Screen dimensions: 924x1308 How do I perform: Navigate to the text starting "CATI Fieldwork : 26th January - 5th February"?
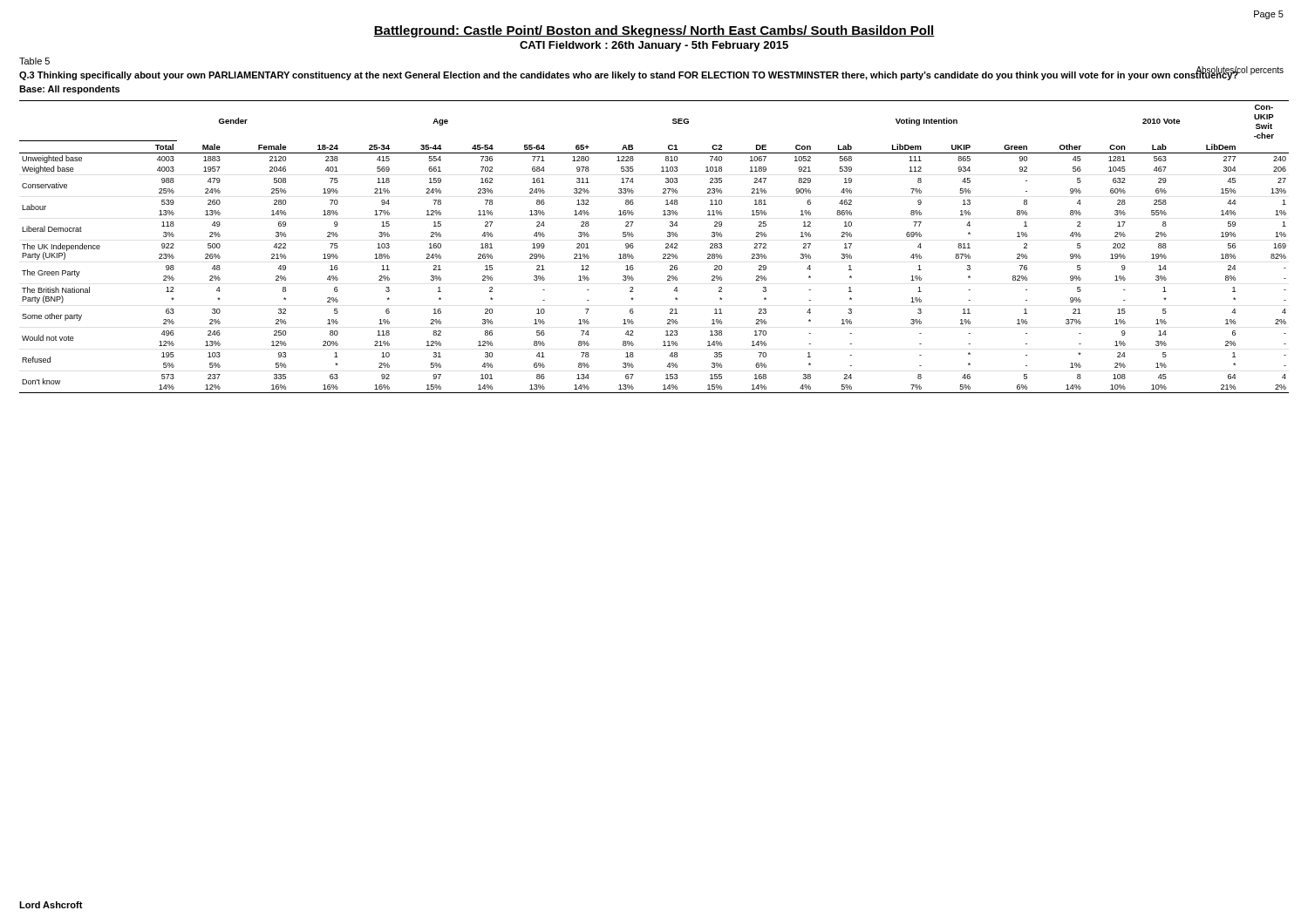(654, 45)
